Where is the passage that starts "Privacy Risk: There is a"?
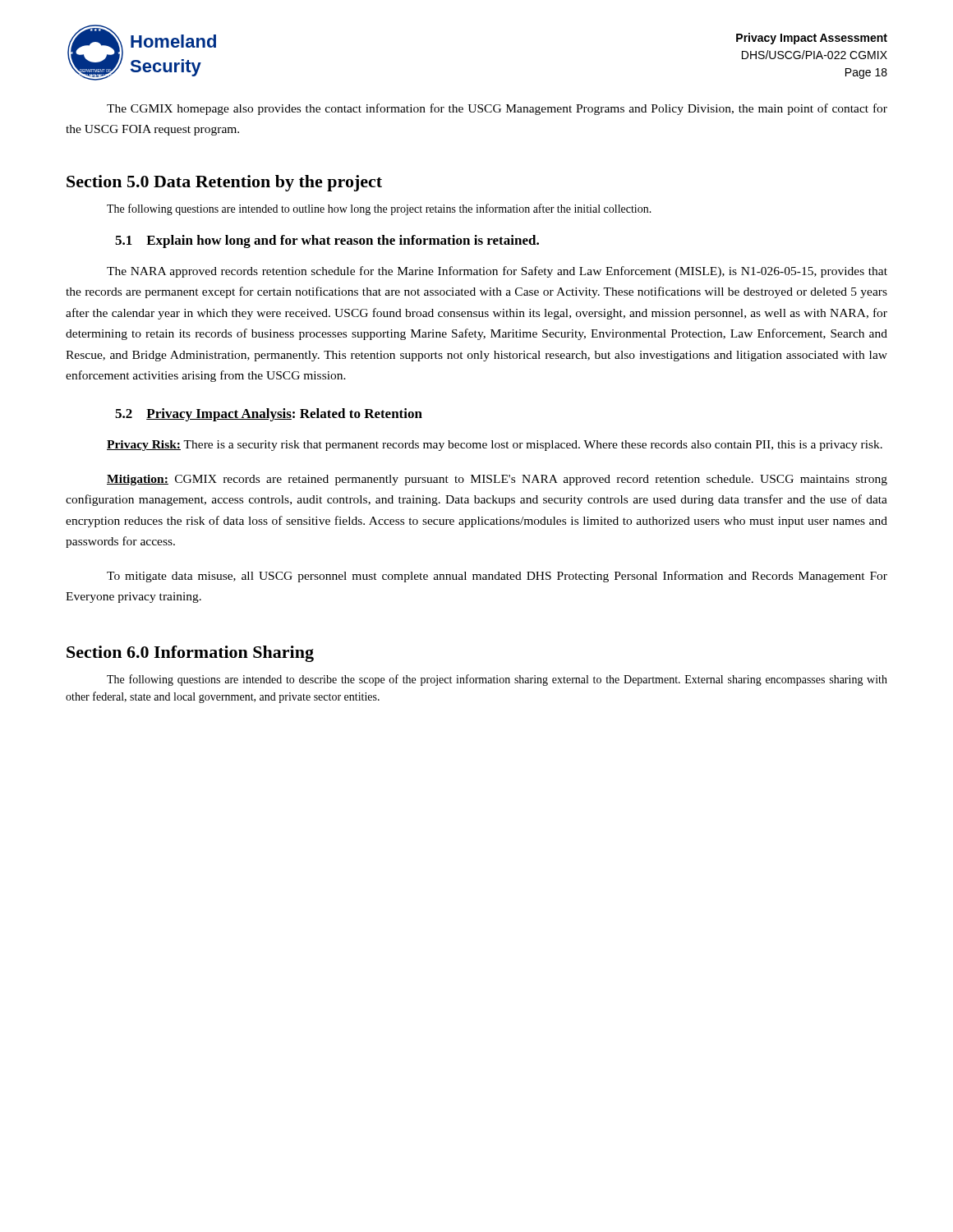Image resolution: width=953 pixels, height=1232 pixels. pyautogui.click(x=476, y=444)
